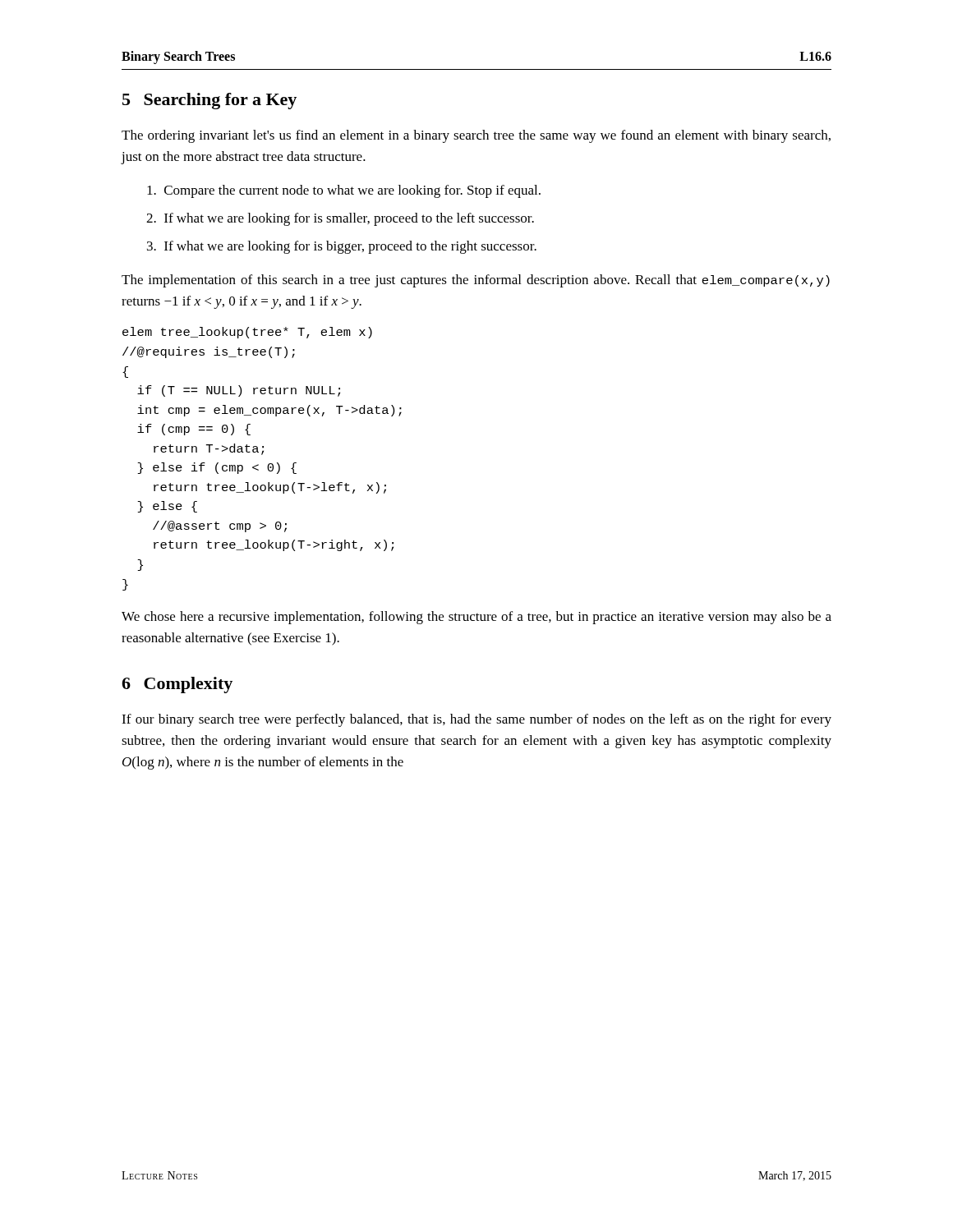Click on the region starting "The implementation of this search in a tree"
Screen dimensions: 1232x953
tap(476, 291)
